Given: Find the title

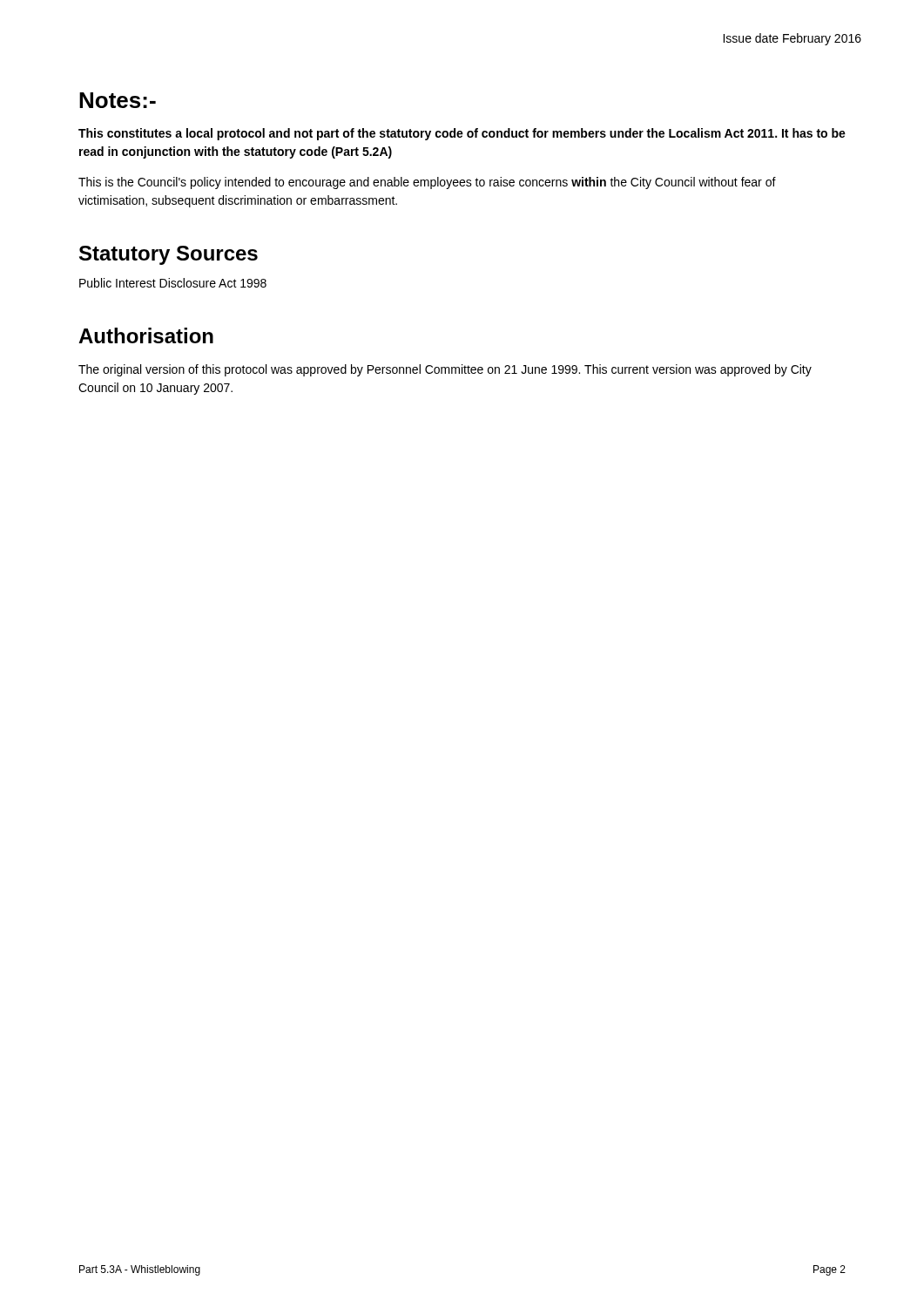Looking at the screenshot, I should point(117,100).
